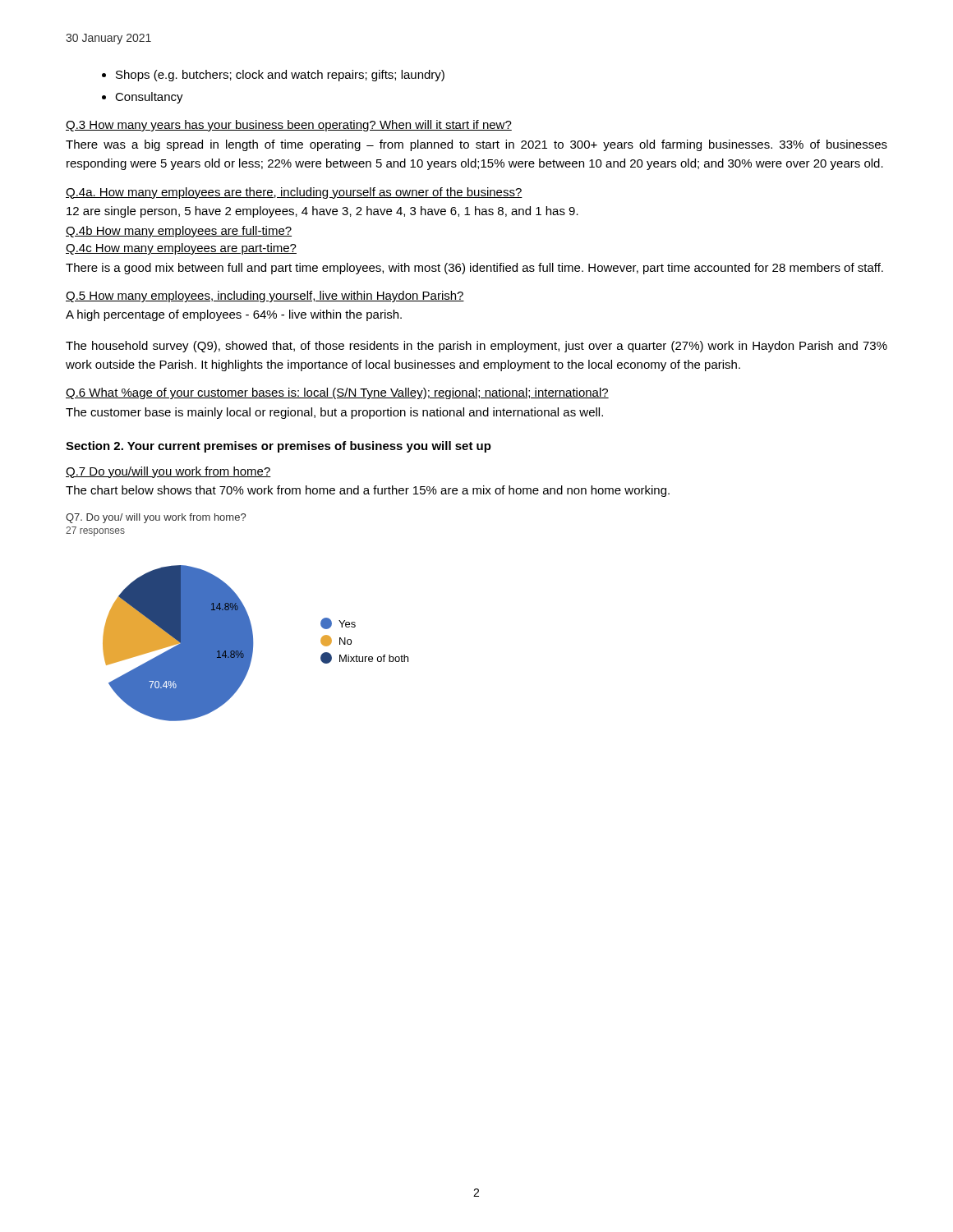Point to the element starting "The chart below shows that 70% work"
The image size is (953, 1232).
[368, 490]
